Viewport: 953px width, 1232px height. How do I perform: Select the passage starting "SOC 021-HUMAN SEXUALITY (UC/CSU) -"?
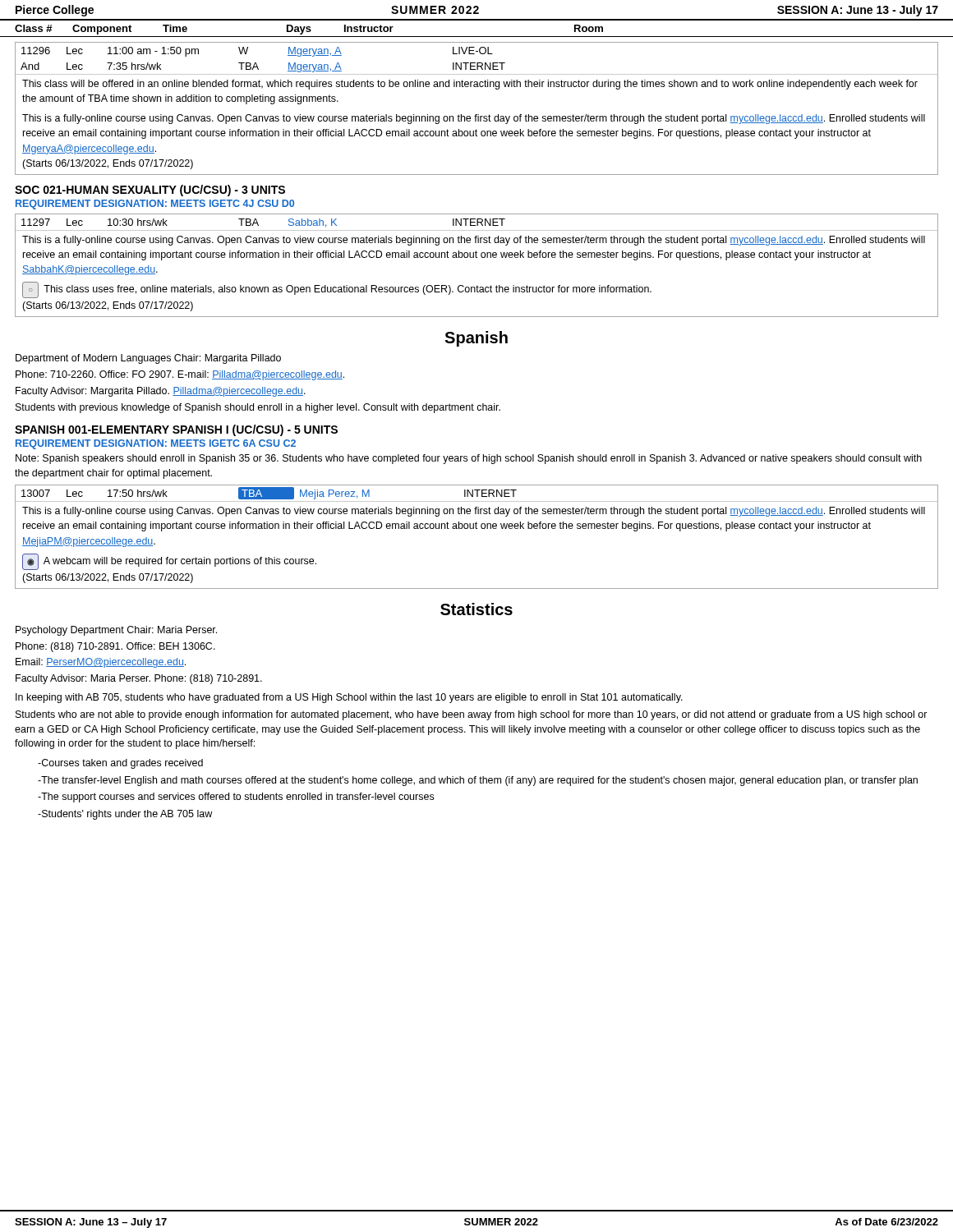click(x=150, y=190)
